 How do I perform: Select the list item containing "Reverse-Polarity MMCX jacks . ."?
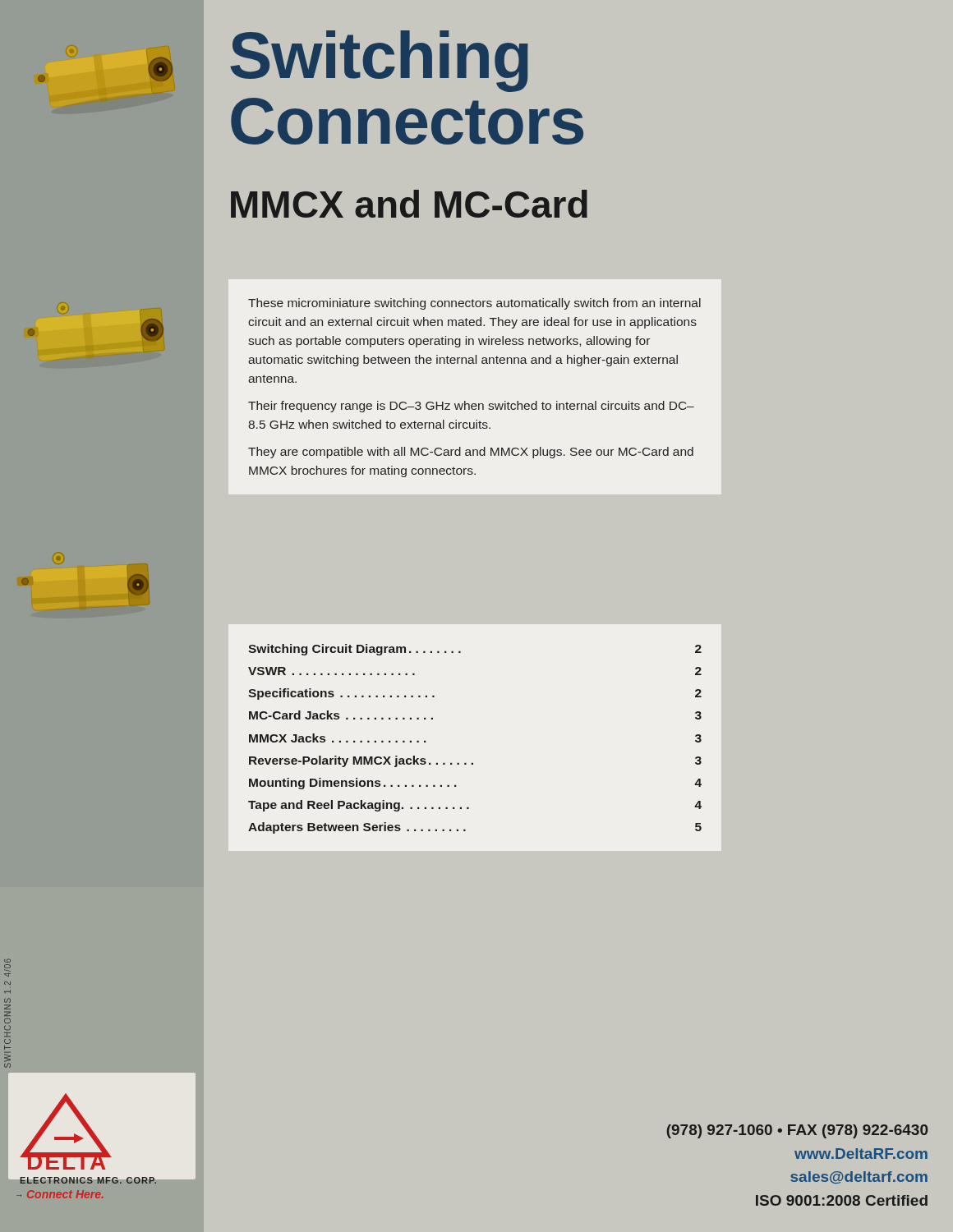pos(475,760)
